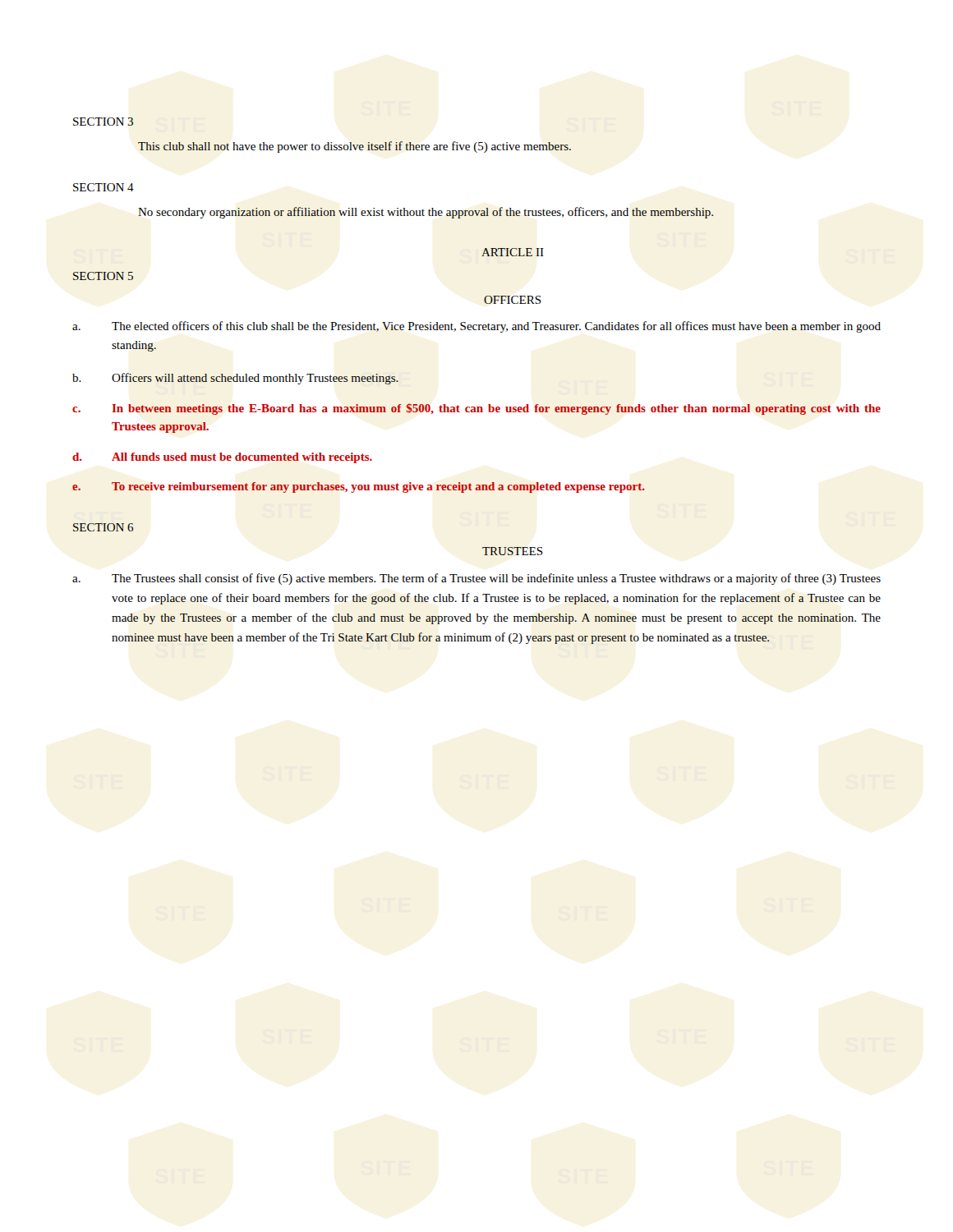953x1232 pixels.
Task: Click where it says "ARTICLE II"
Action: pos(513,252)
